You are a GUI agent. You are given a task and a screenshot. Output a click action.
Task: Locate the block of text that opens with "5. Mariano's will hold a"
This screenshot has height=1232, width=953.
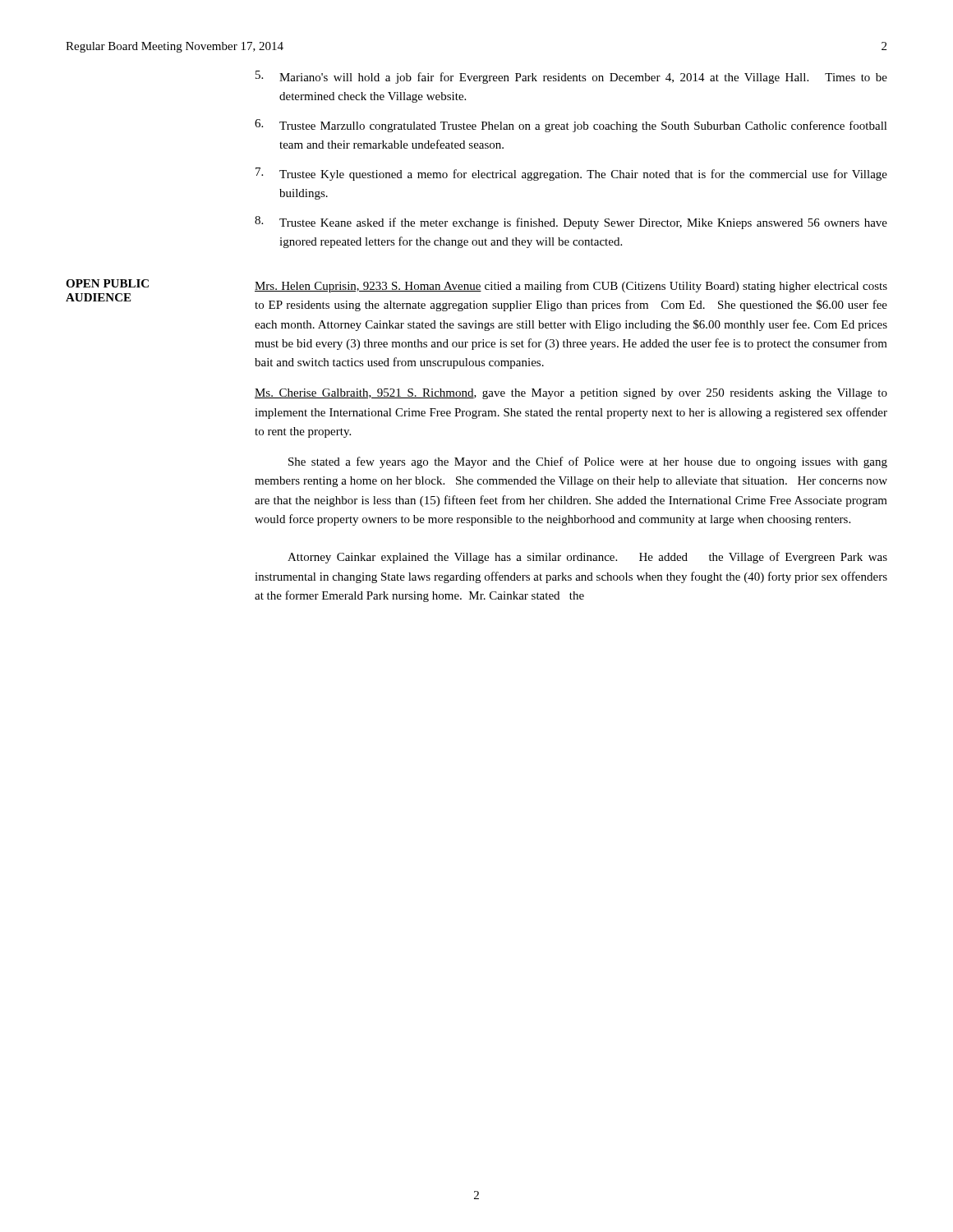click(571, 87)
